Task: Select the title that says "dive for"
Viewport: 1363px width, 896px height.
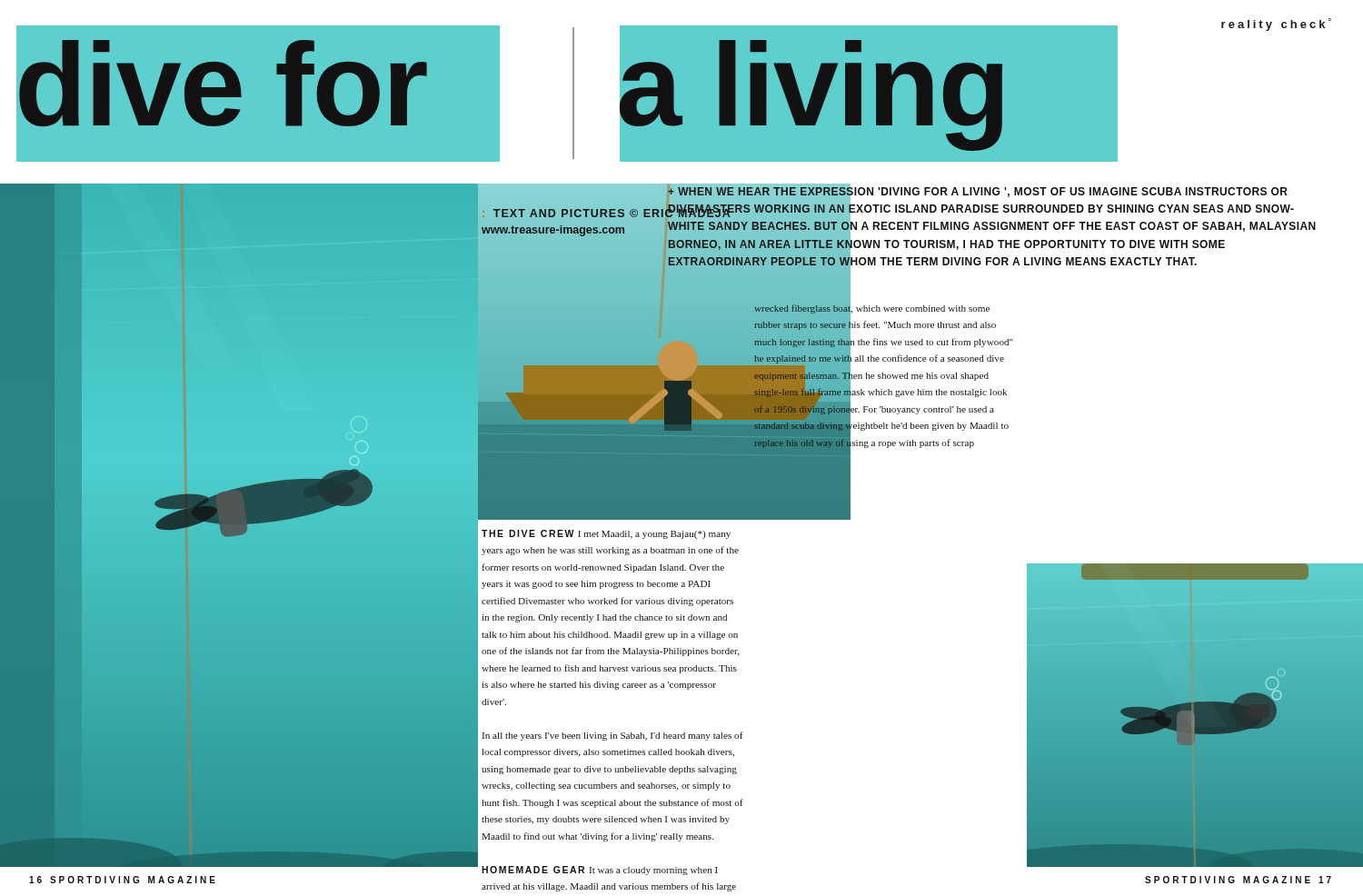Action: coord(221,85)
